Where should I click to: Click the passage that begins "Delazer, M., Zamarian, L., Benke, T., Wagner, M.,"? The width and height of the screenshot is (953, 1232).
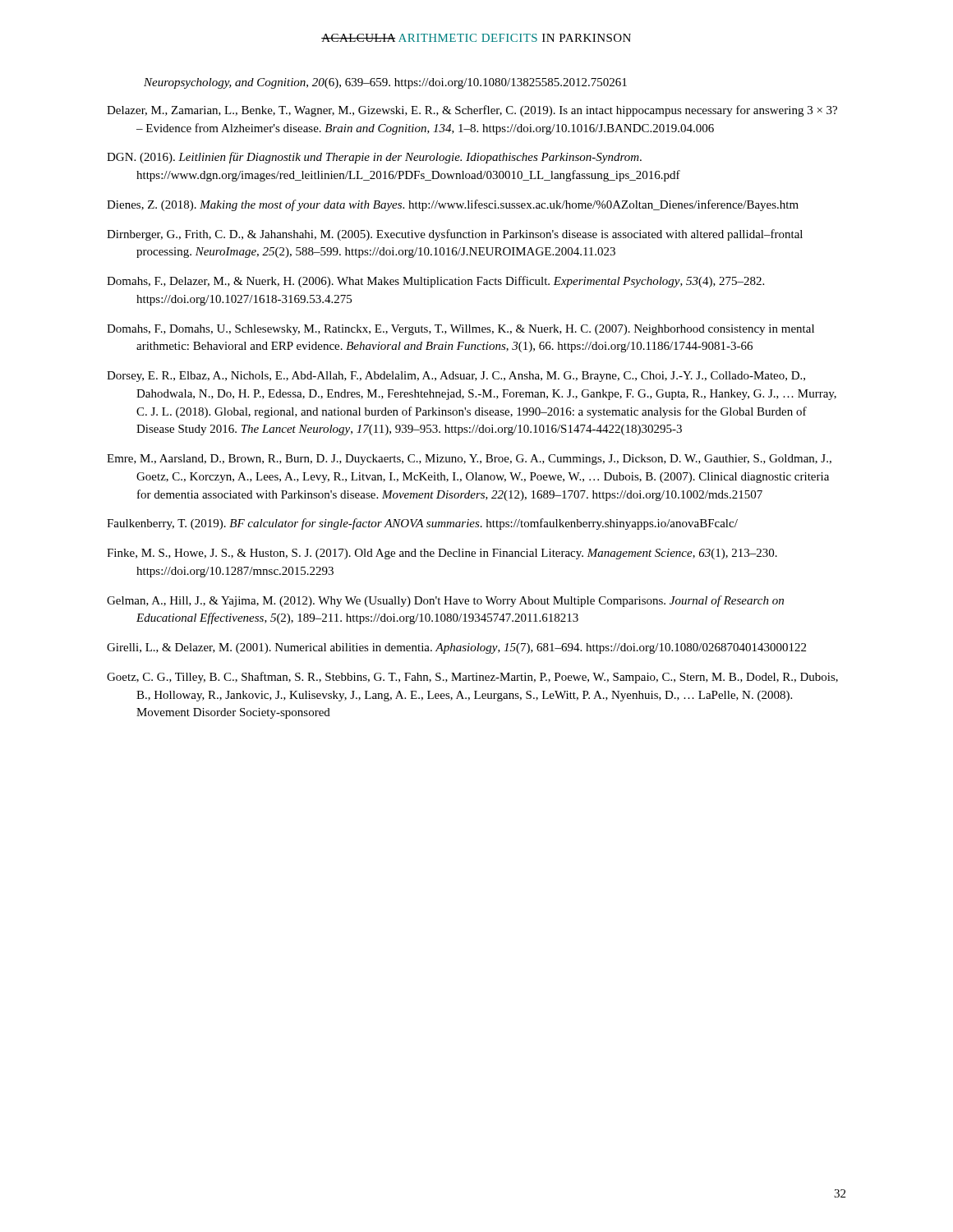472,119
